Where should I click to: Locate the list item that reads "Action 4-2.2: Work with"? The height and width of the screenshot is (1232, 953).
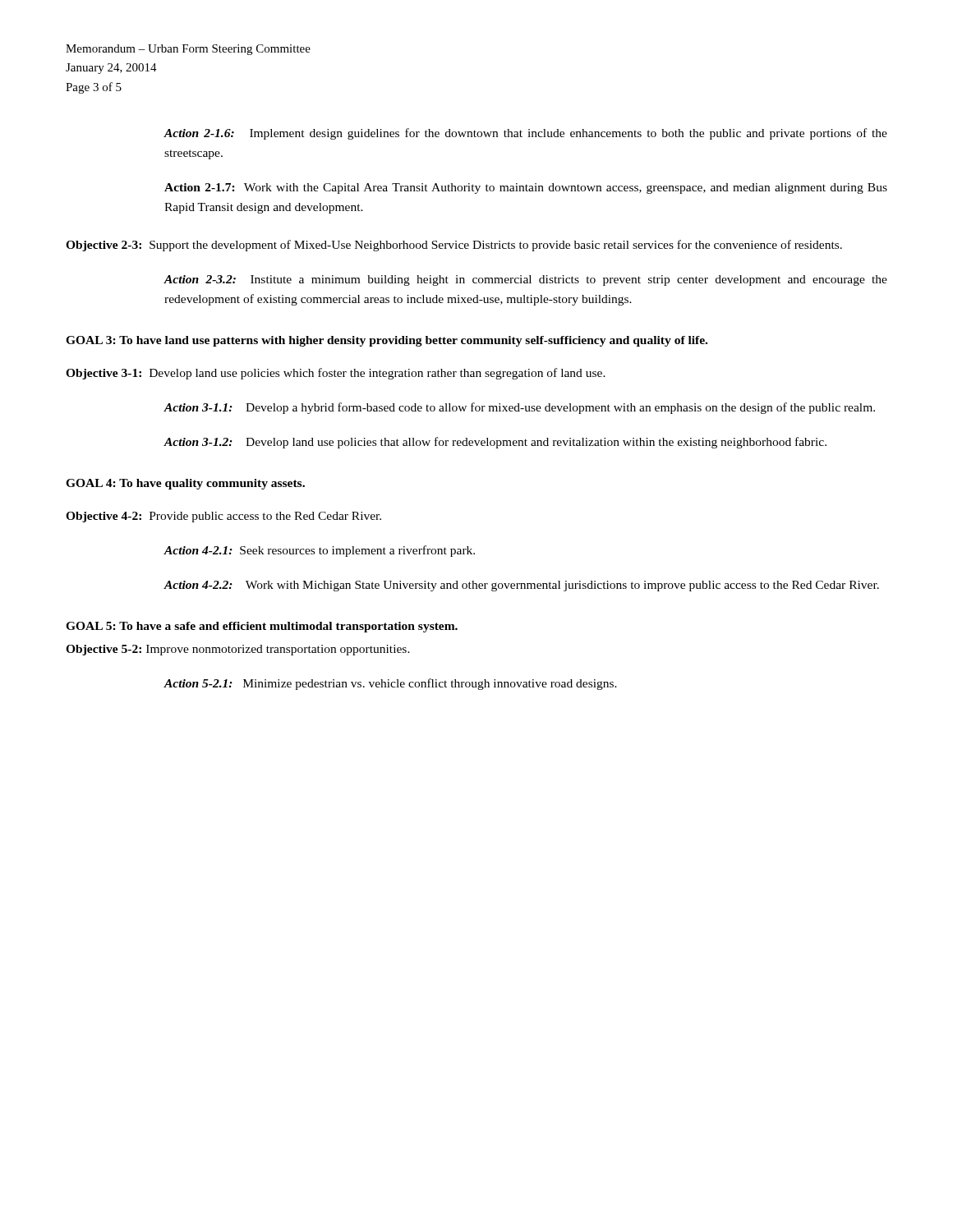pyautogui.click(x=522, y=584)
